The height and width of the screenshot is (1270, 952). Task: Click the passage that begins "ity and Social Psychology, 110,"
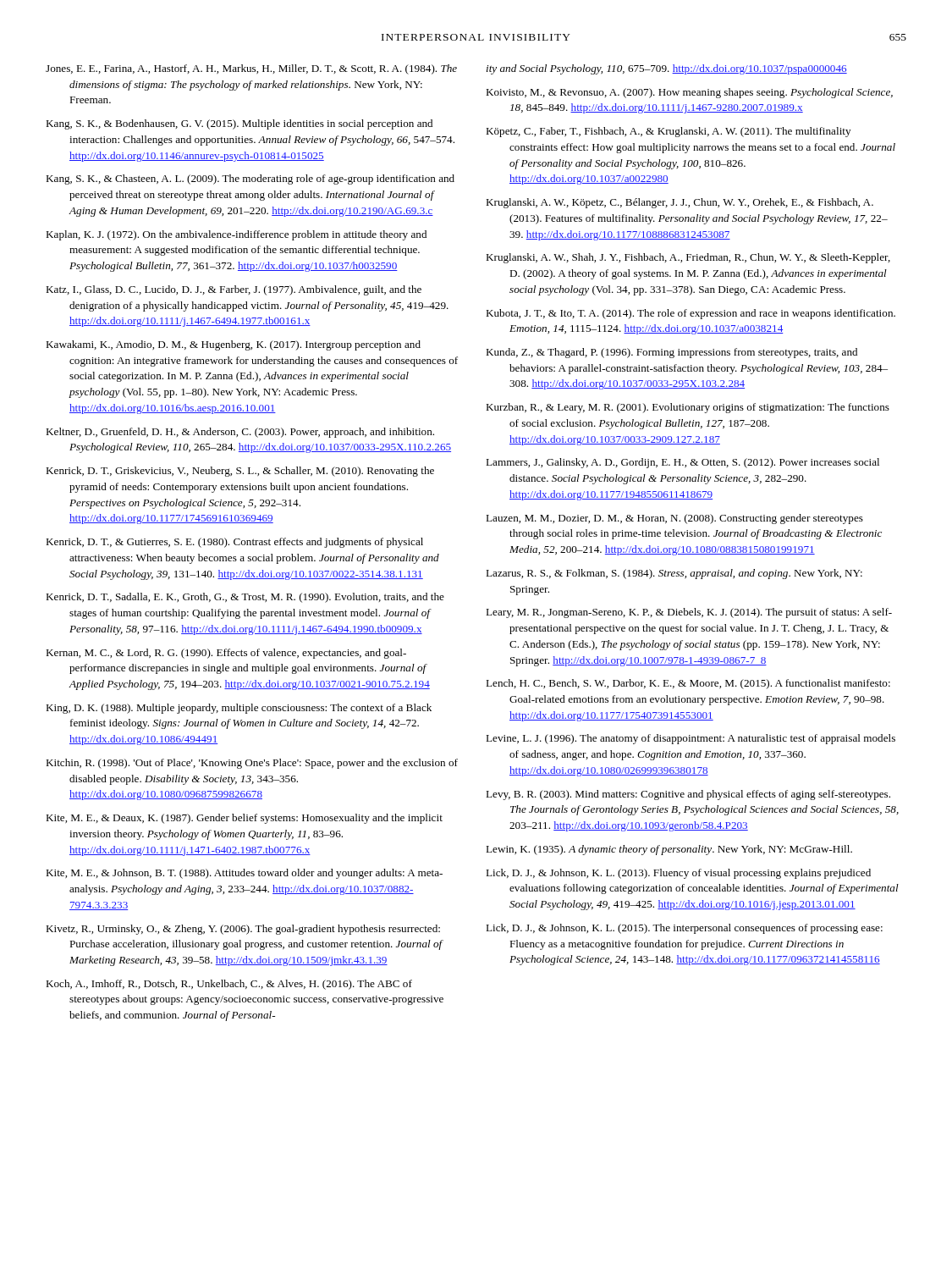click(666, 68)
